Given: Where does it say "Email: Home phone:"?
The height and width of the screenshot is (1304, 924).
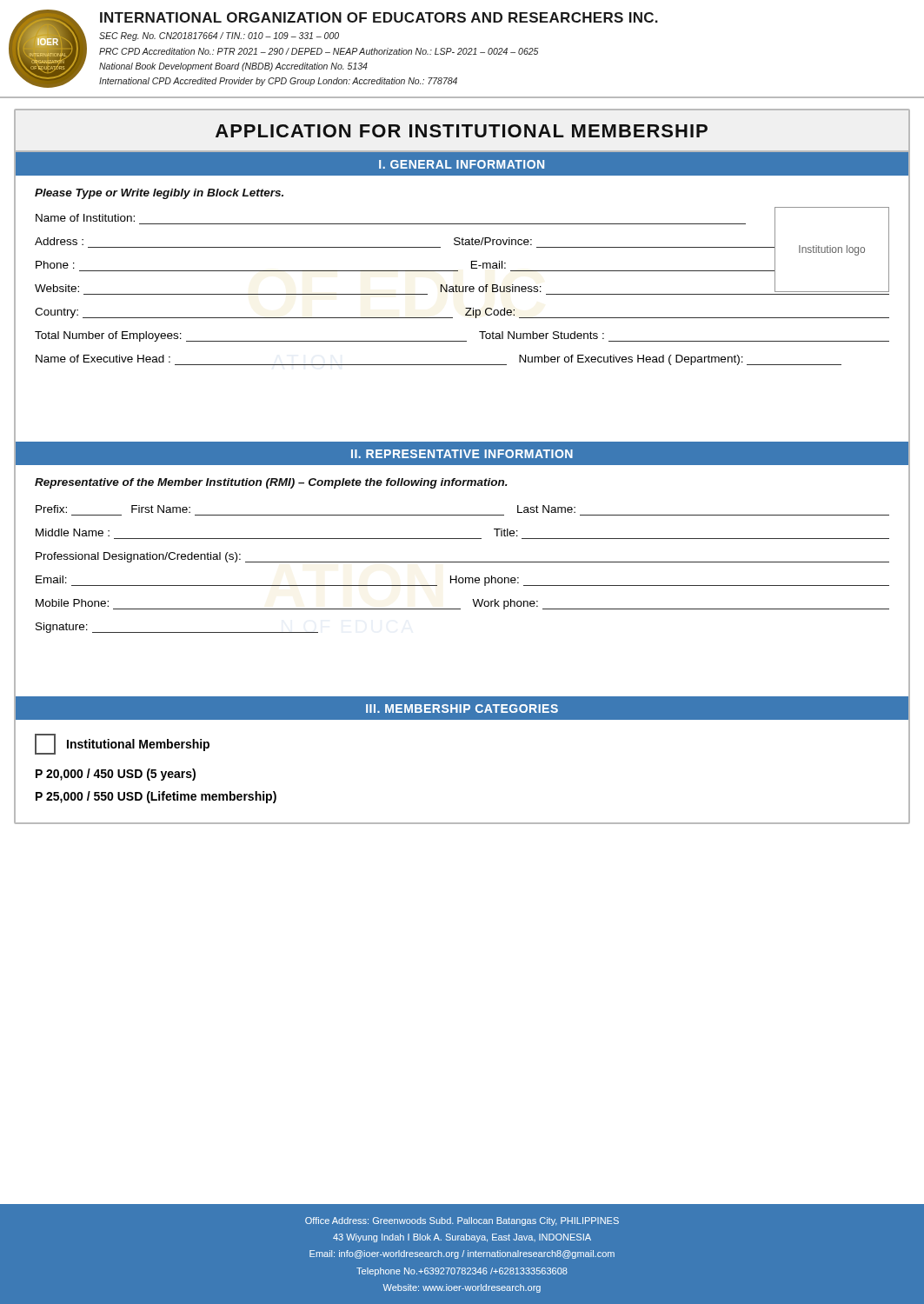Looking at the screenshot, I should click(x=462, y=578).
